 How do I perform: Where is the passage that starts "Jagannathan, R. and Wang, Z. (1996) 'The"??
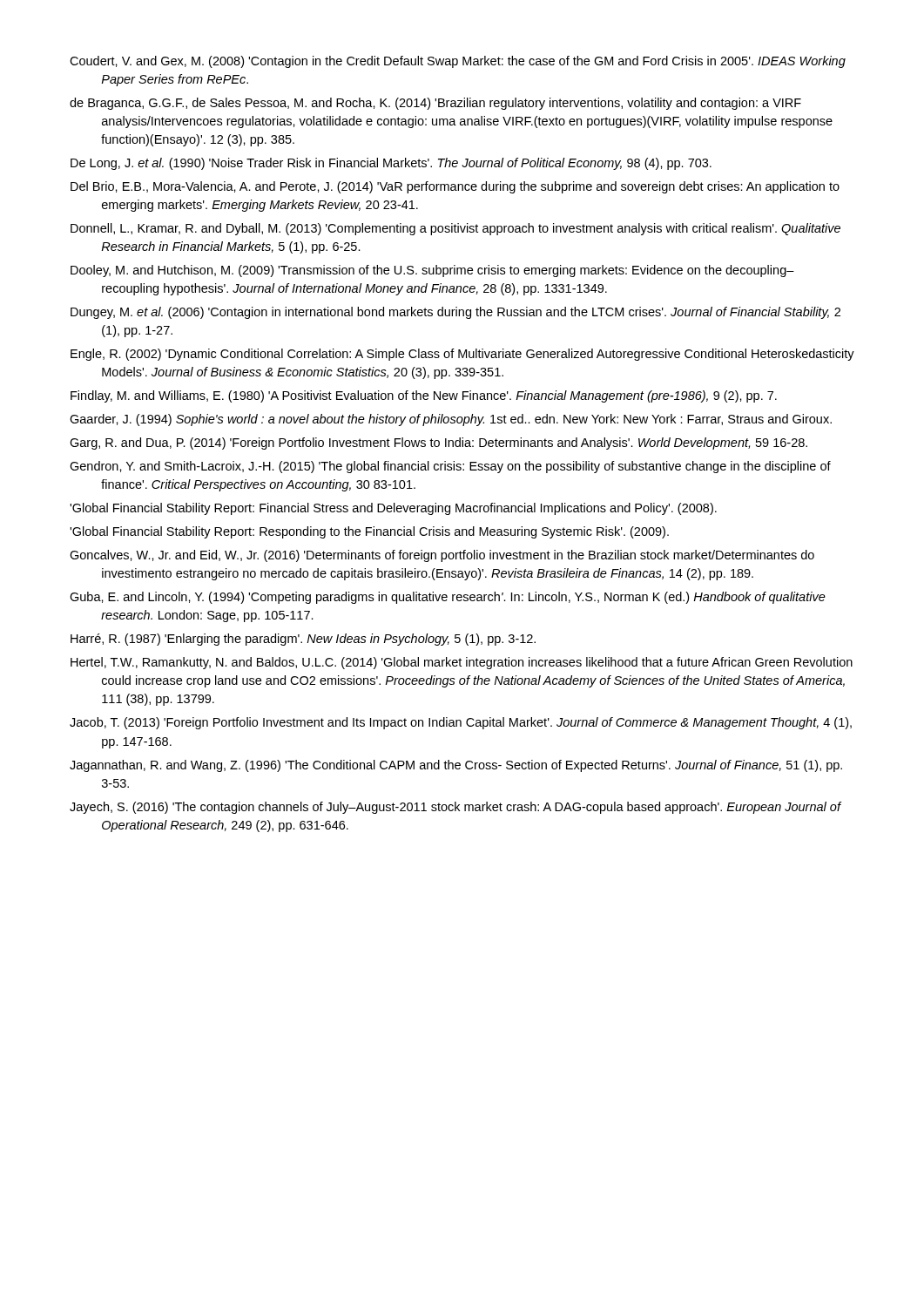click(457, 774)
